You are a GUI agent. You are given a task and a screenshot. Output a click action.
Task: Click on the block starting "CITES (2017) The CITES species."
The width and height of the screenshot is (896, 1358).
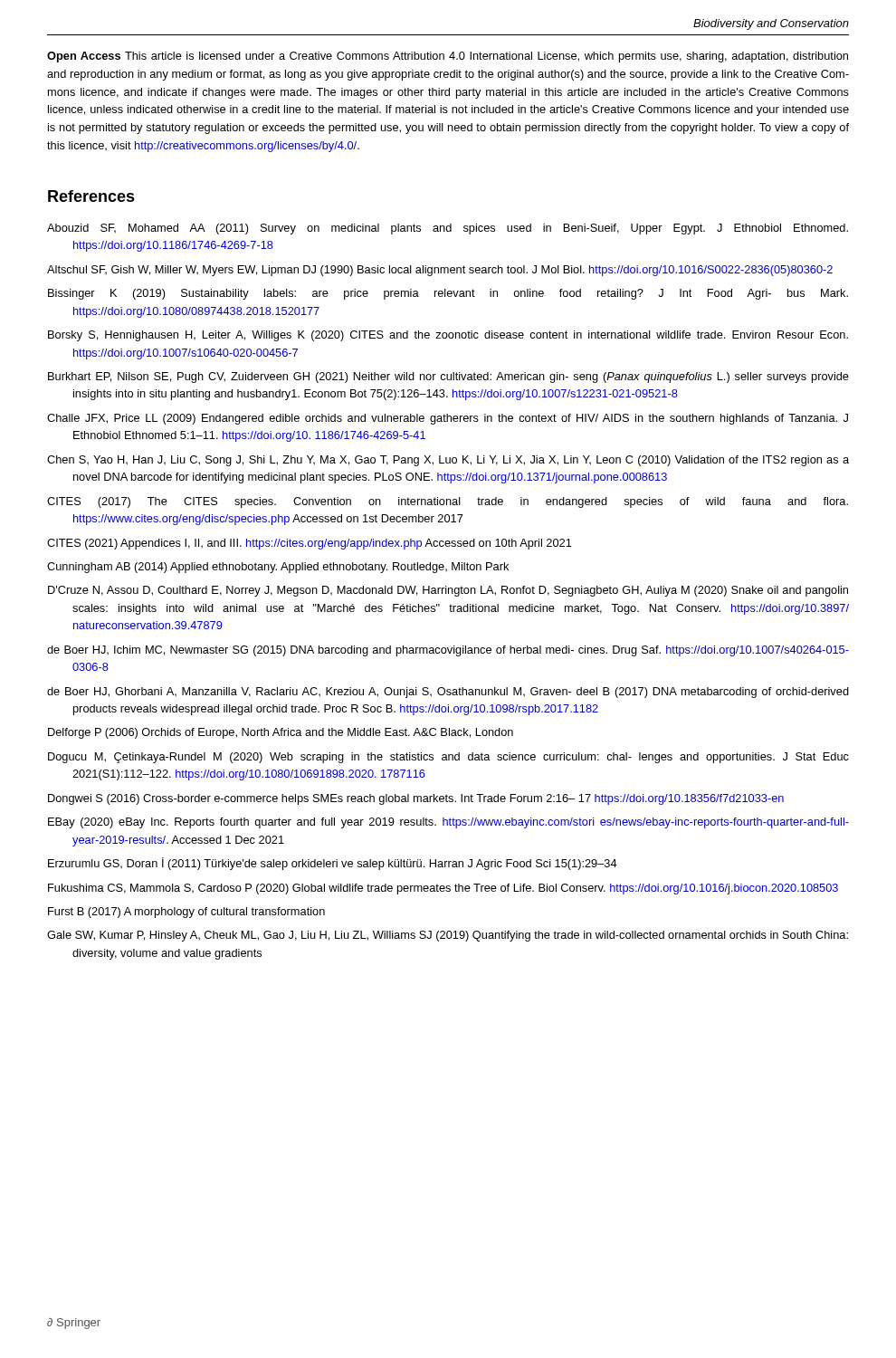448,510
